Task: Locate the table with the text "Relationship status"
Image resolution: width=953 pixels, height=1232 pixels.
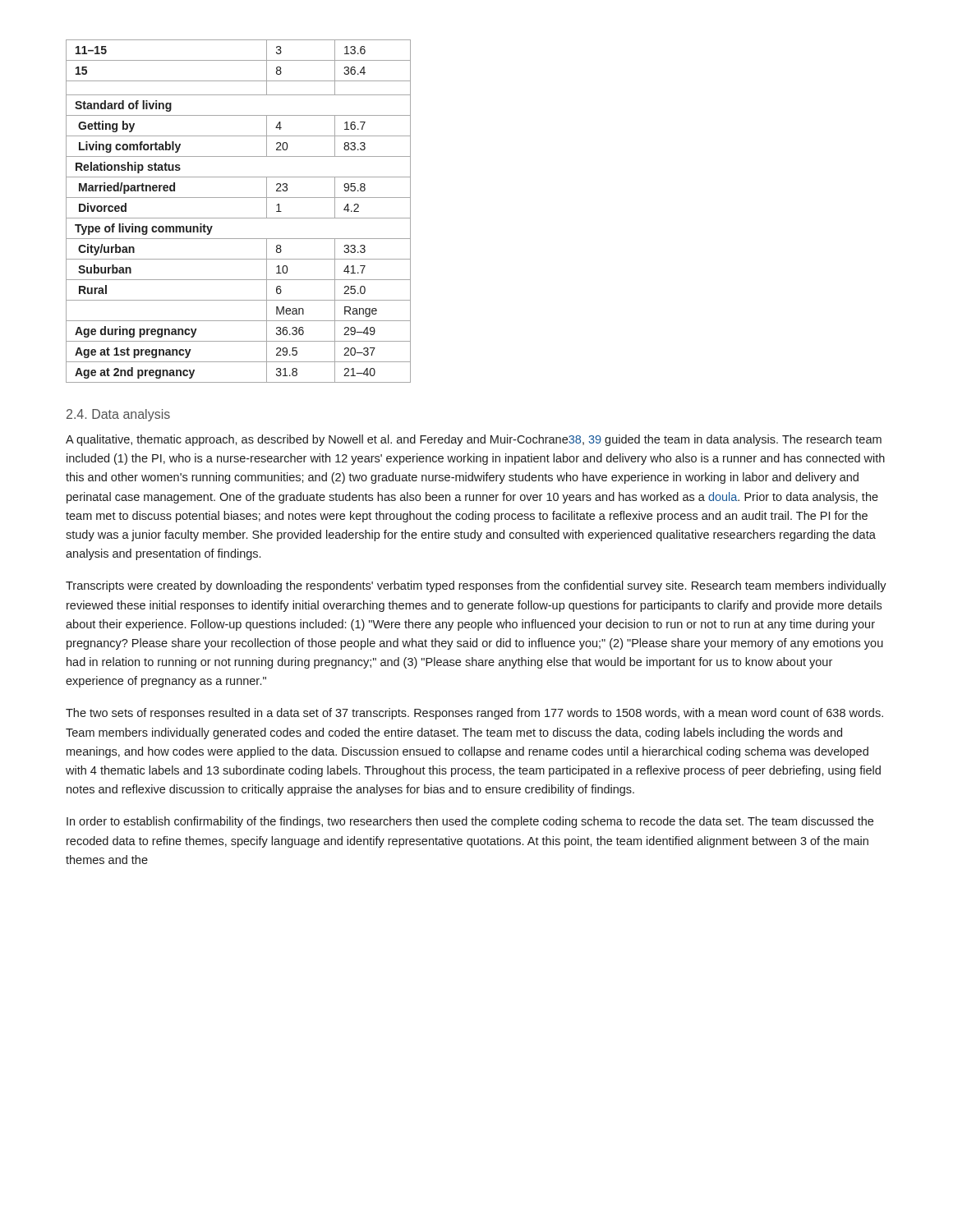Action: click(476, 211)
